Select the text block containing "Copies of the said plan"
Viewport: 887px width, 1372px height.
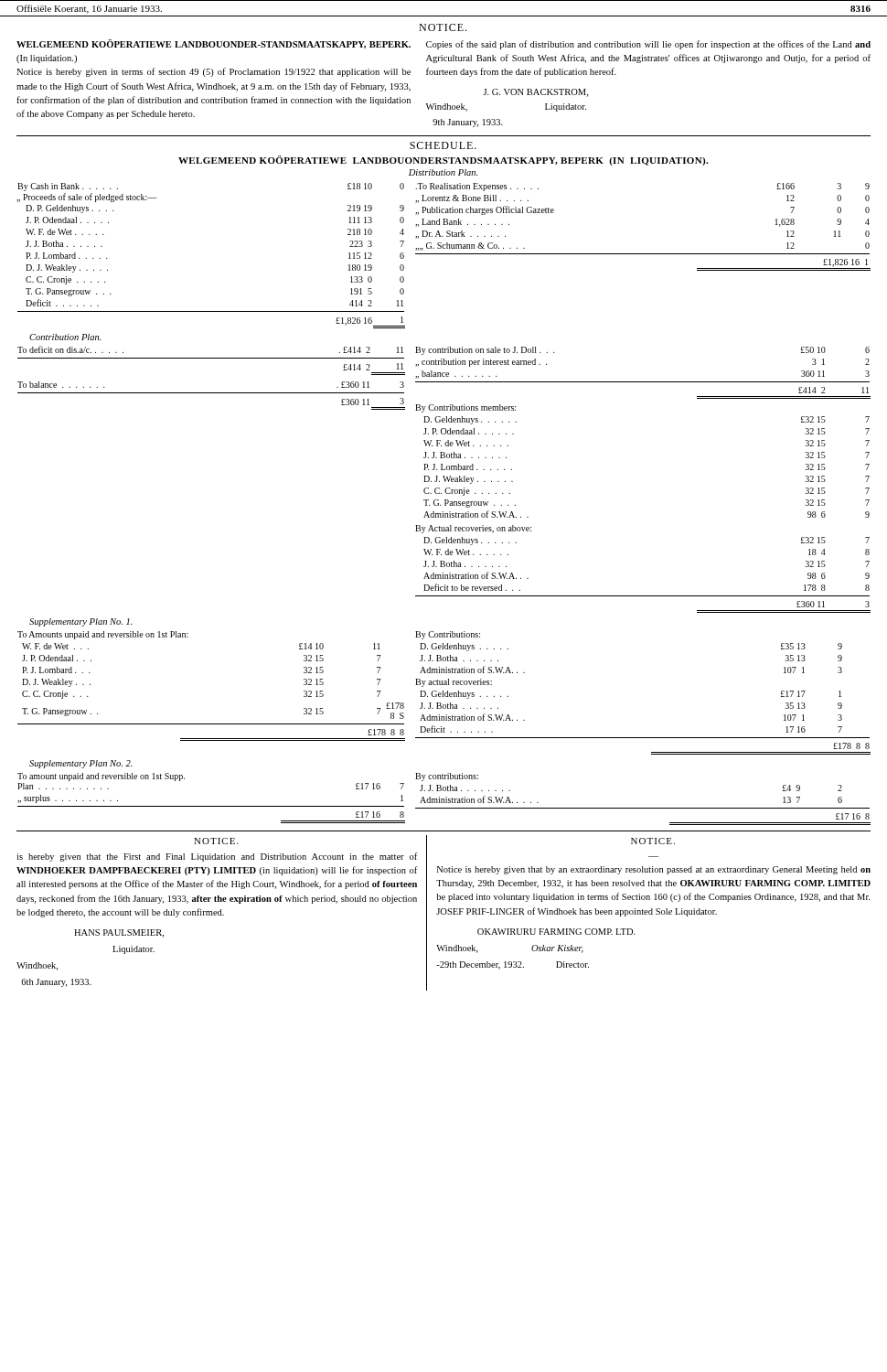point(648,58)
